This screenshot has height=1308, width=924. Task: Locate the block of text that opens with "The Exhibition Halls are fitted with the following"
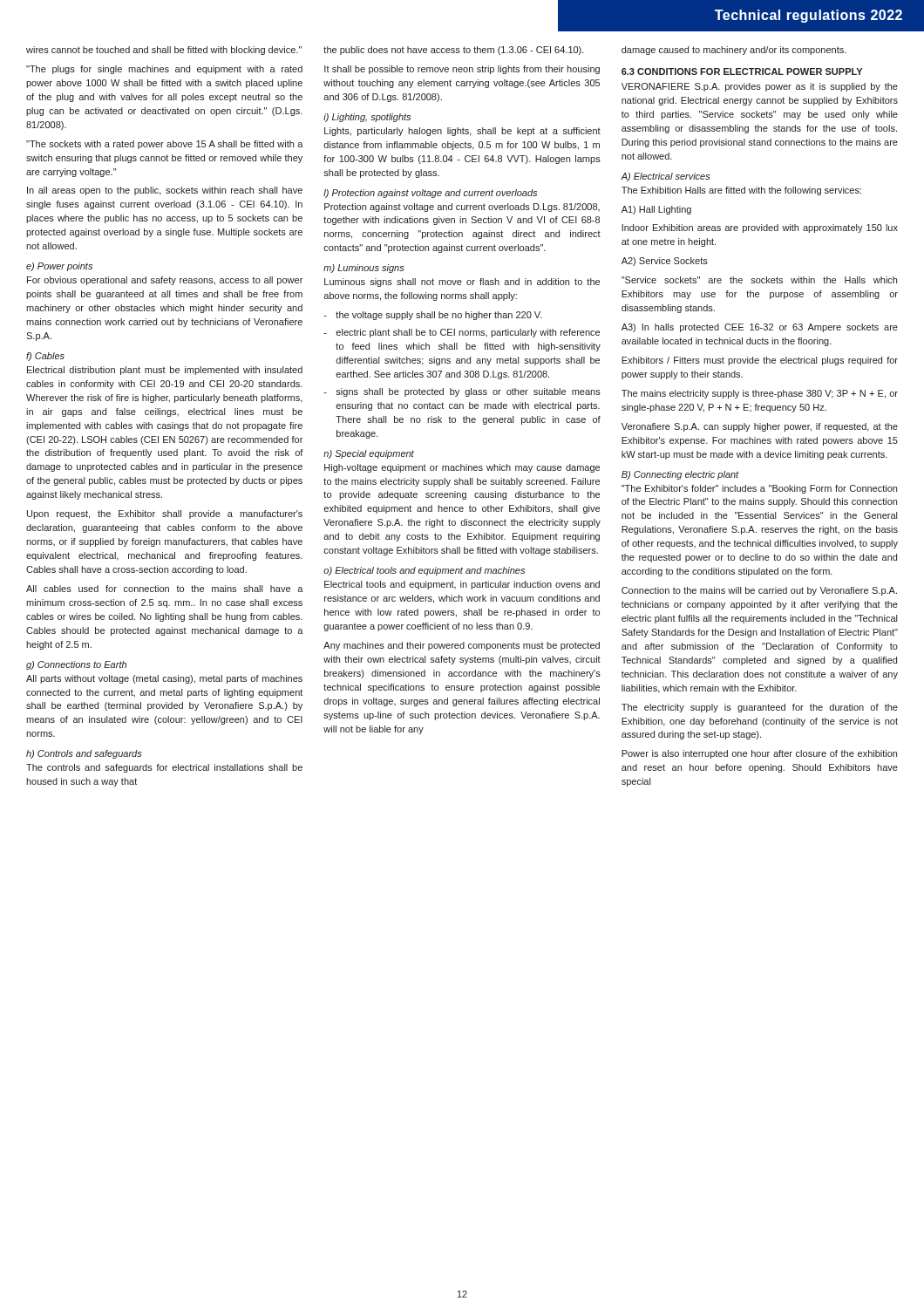[760, 323]
